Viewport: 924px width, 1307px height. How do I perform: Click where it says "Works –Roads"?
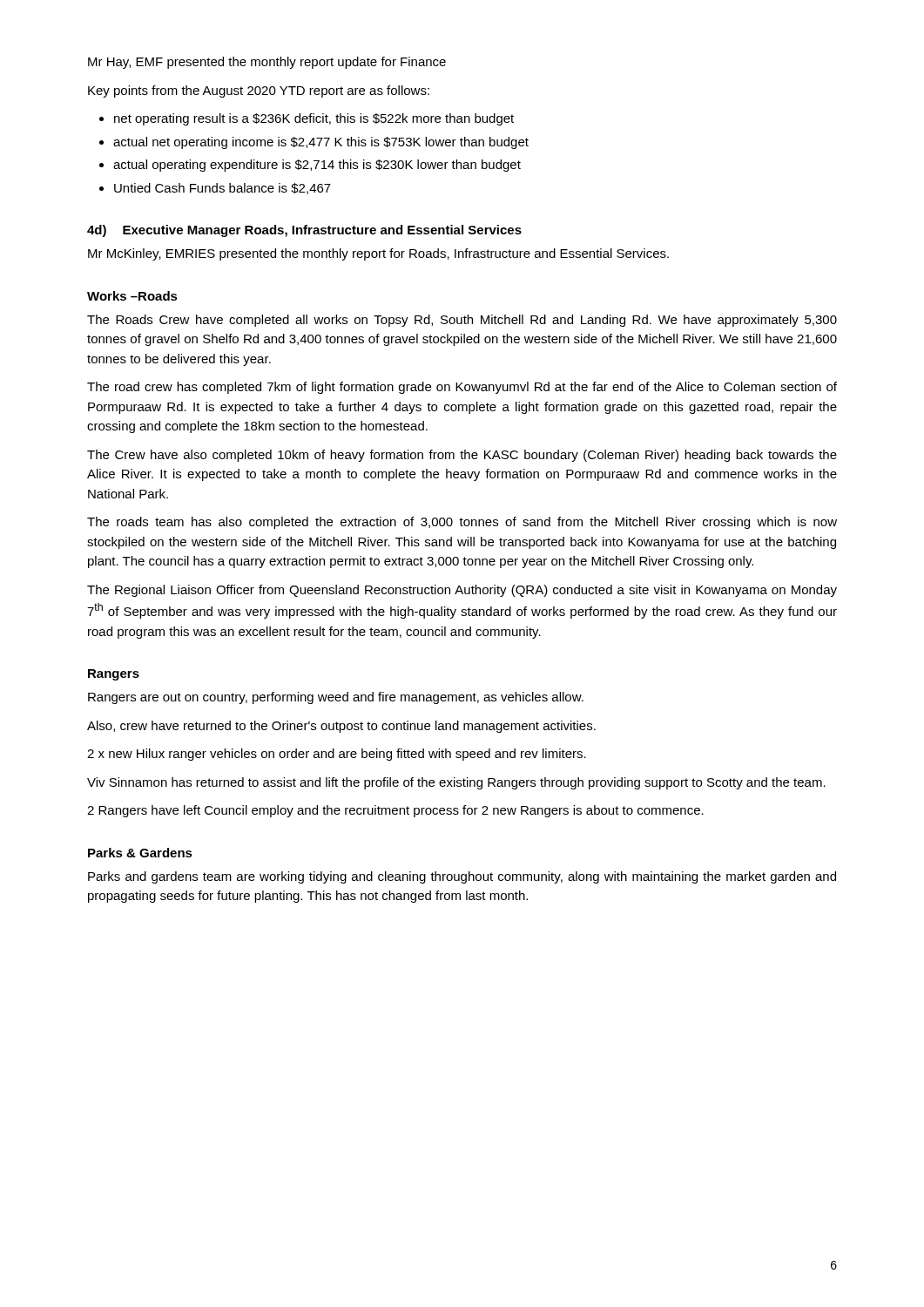pos(132,295)
